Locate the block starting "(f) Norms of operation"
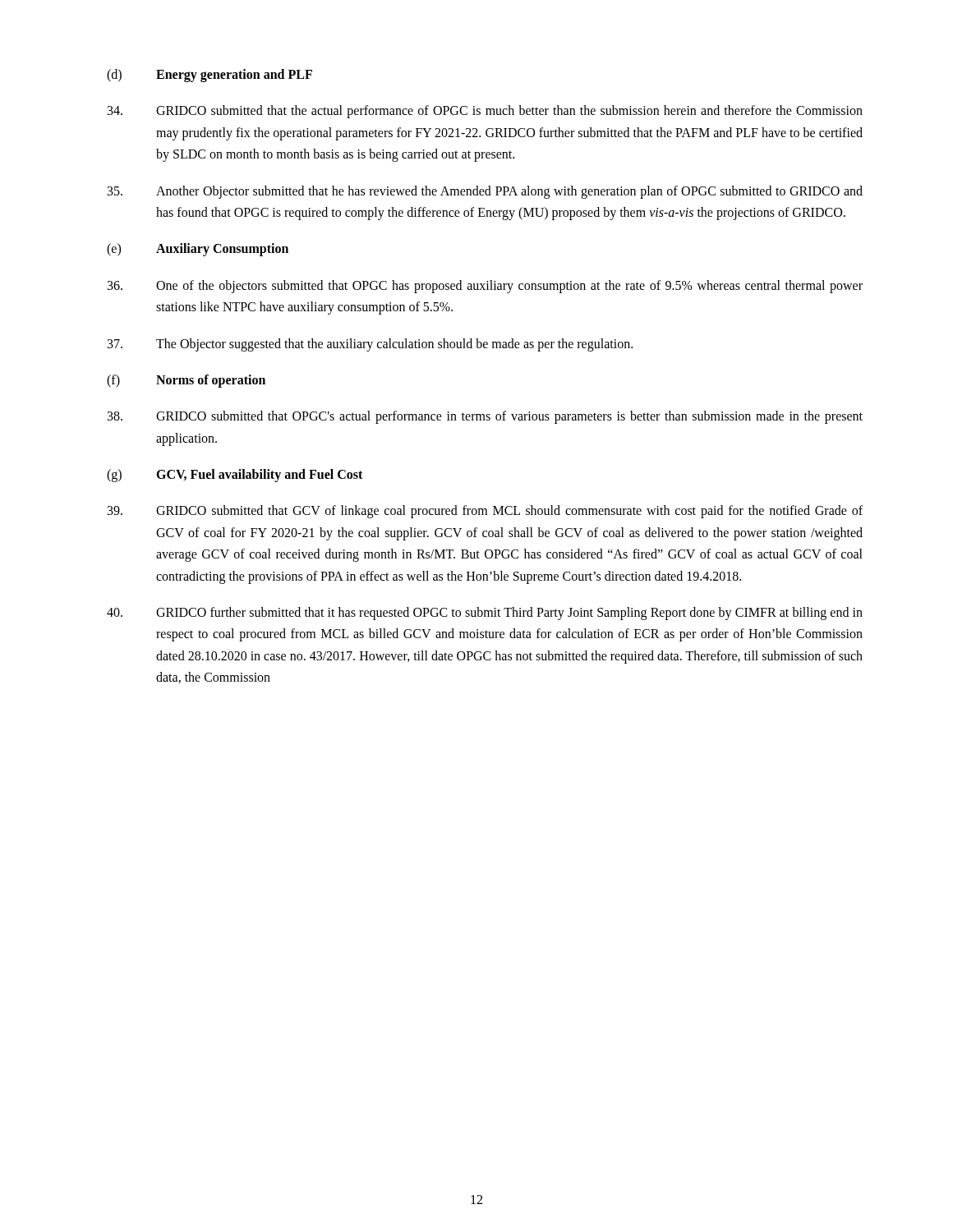The image size is (953, 1232). click(186, 380)
